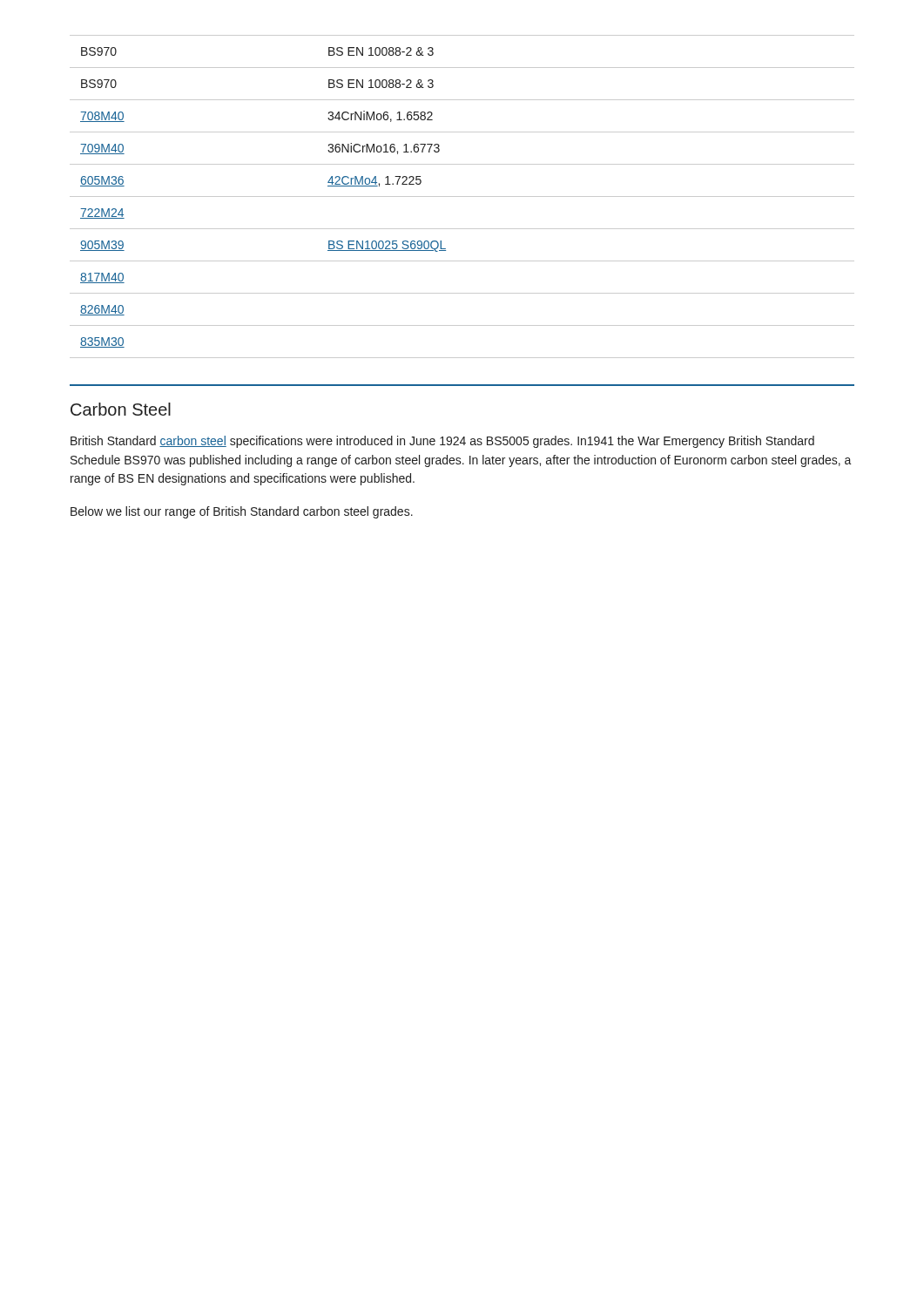Navigate to the text block starting "Carbon Steel"
The image size is (924, 1307).
click(x=121, y=409)
